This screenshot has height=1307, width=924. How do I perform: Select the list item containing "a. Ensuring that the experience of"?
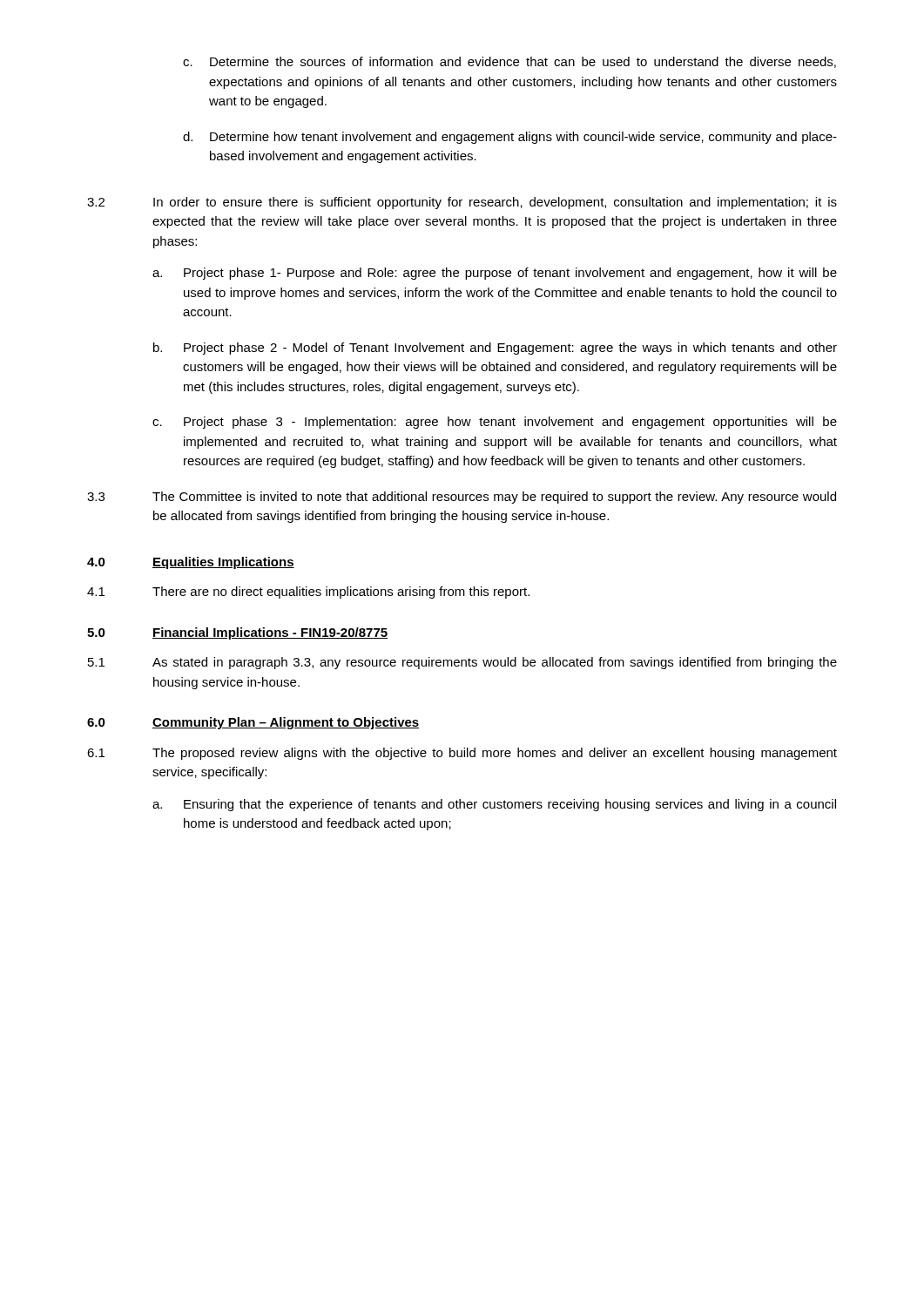click(495, 814)
